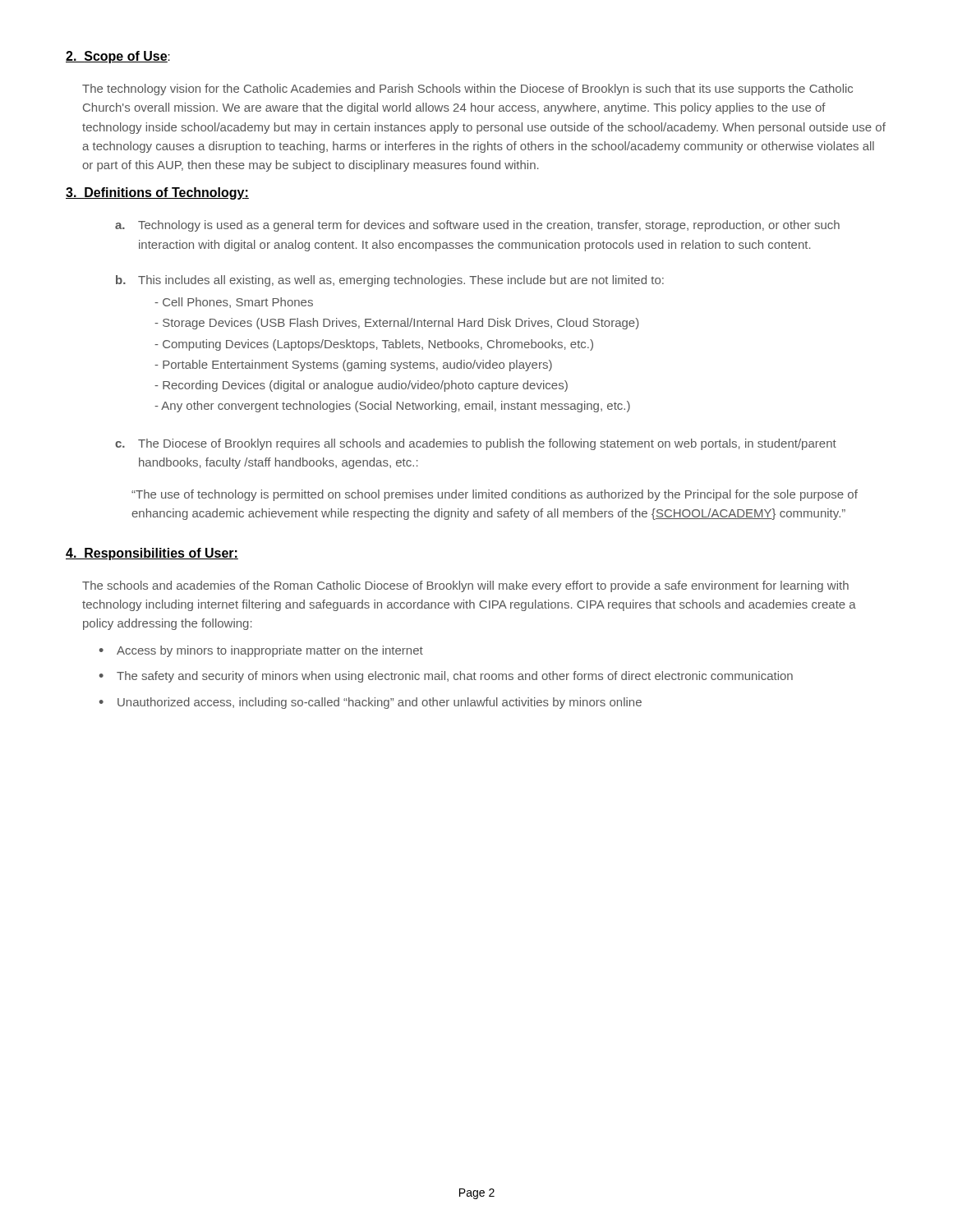Image resolution: width=953 pixels, height=1232 pixels.
Task: Select the section header with the text "4. Responsibilities of"
Action: (x=152, y=553)
